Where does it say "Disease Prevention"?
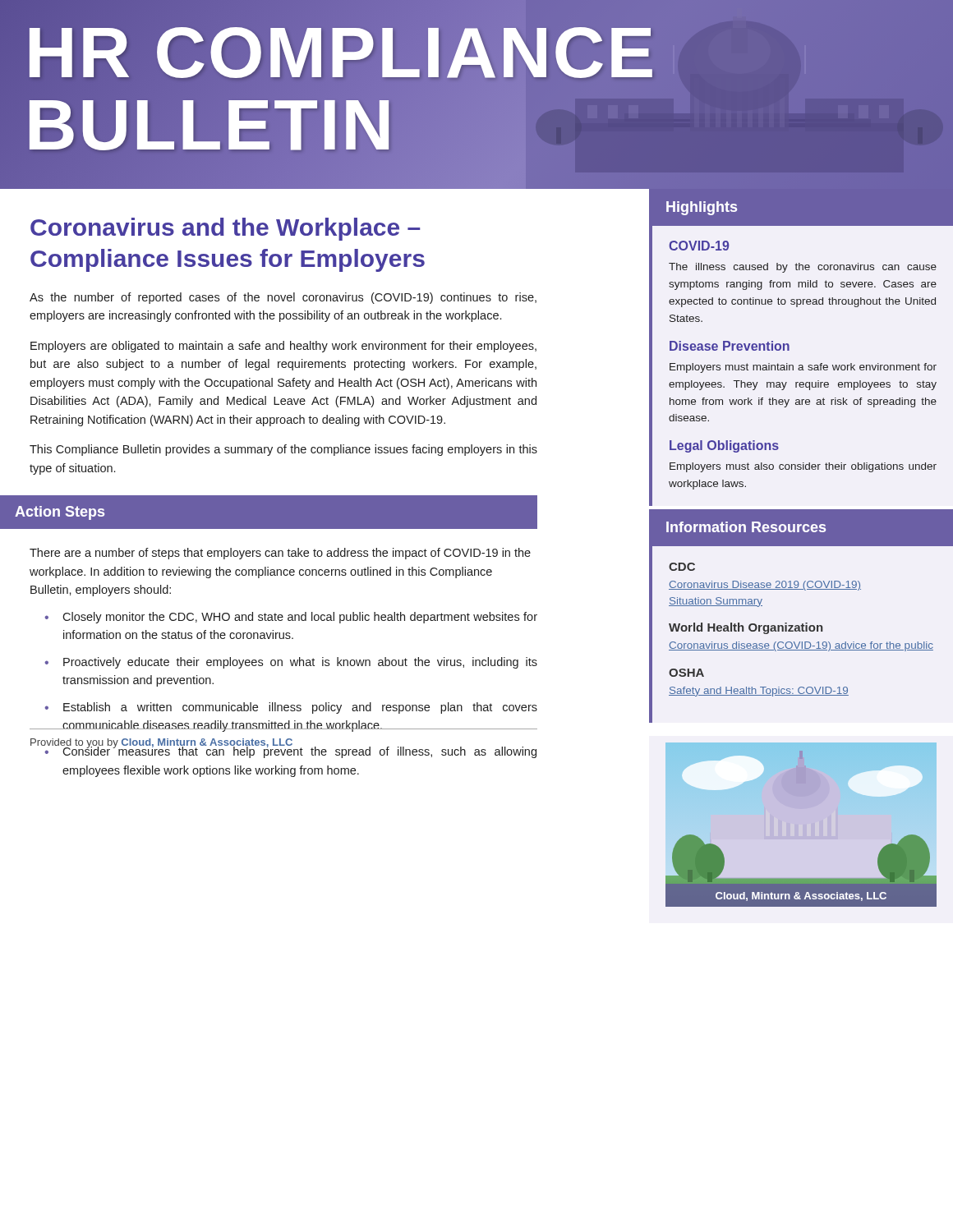The image size is (953, 1232). (729, 346)
